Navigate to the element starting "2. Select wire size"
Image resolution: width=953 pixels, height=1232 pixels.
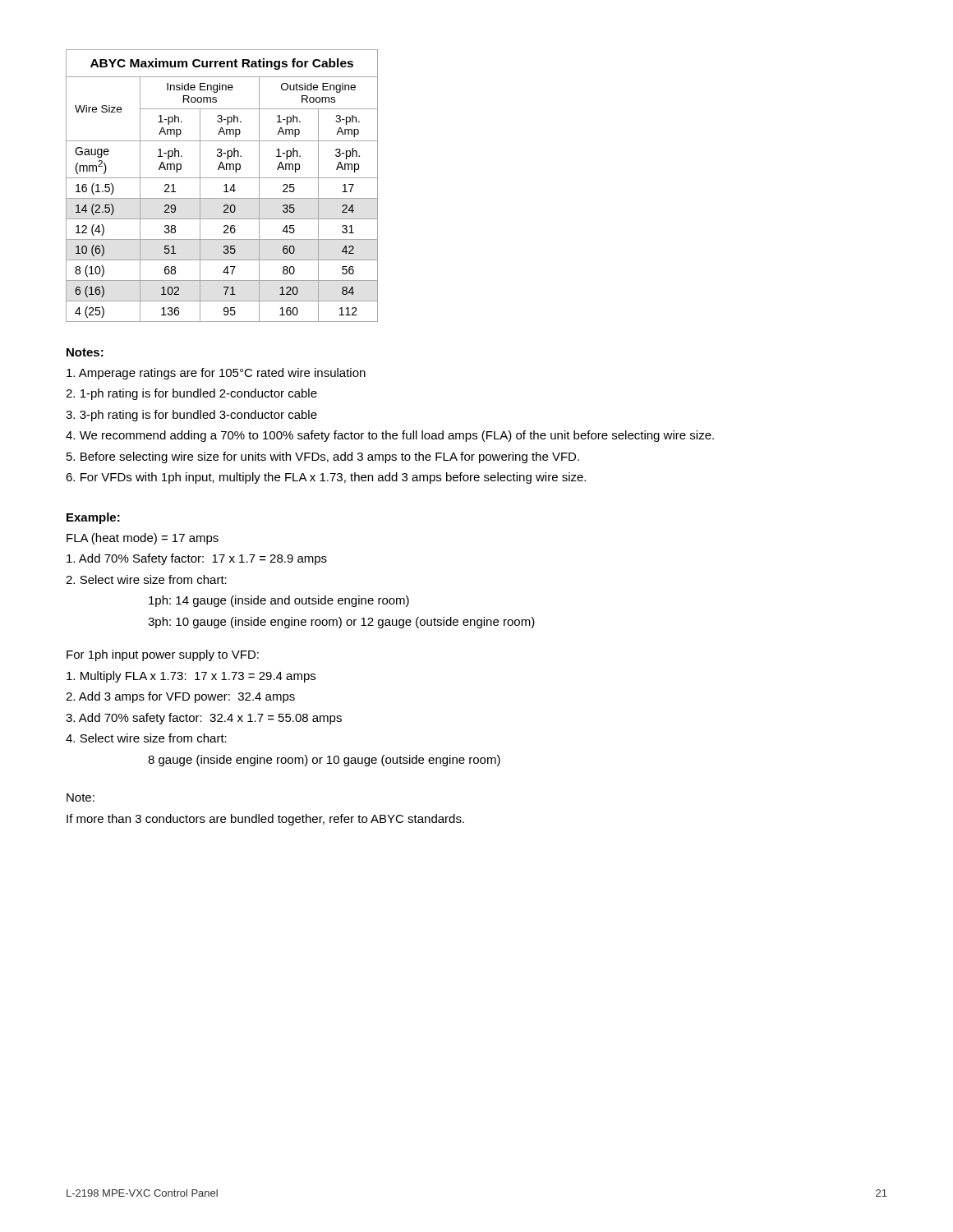147,579
